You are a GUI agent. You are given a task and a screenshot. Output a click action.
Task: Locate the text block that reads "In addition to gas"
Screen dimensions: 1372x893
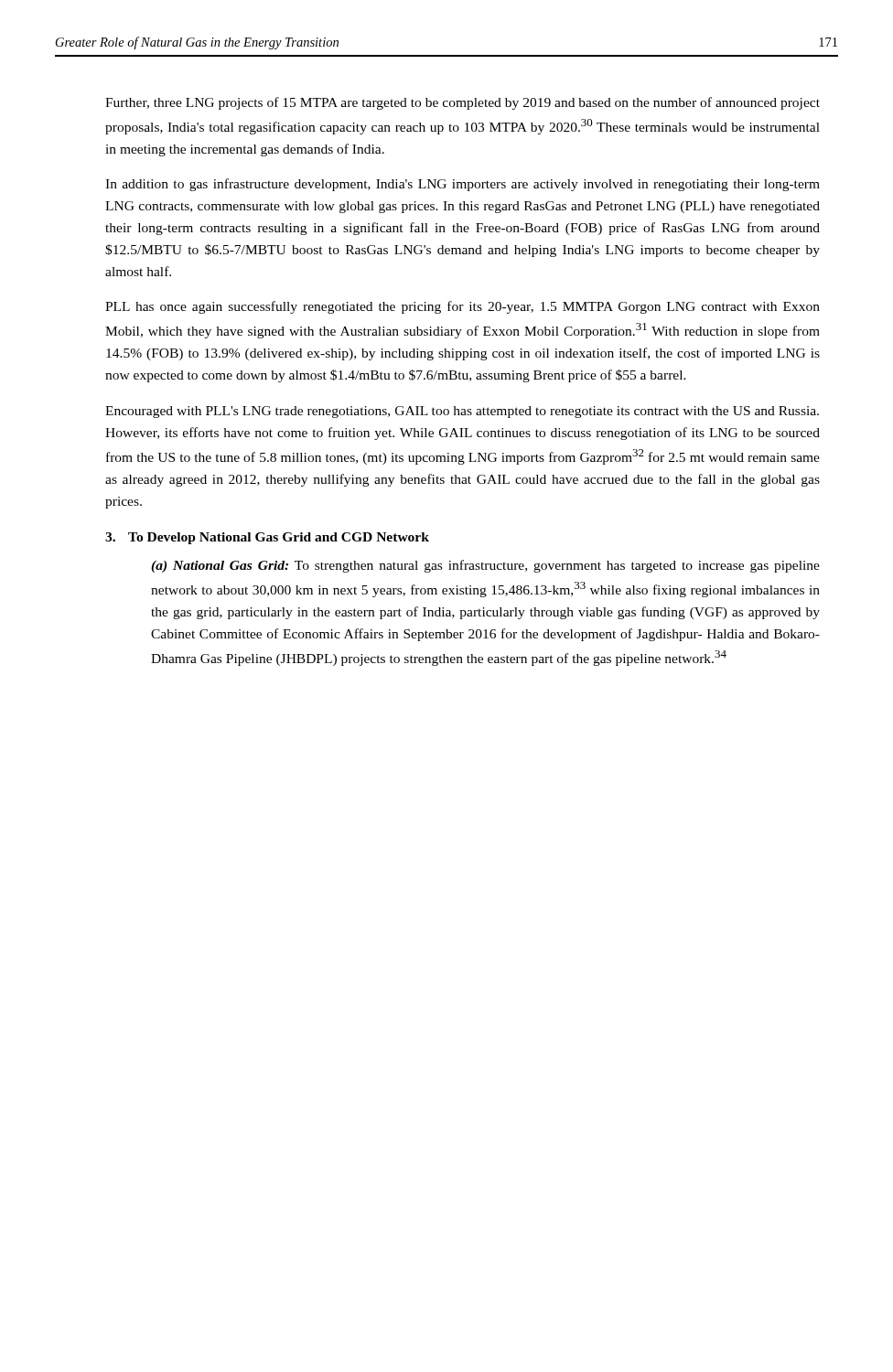pos(462,227)
